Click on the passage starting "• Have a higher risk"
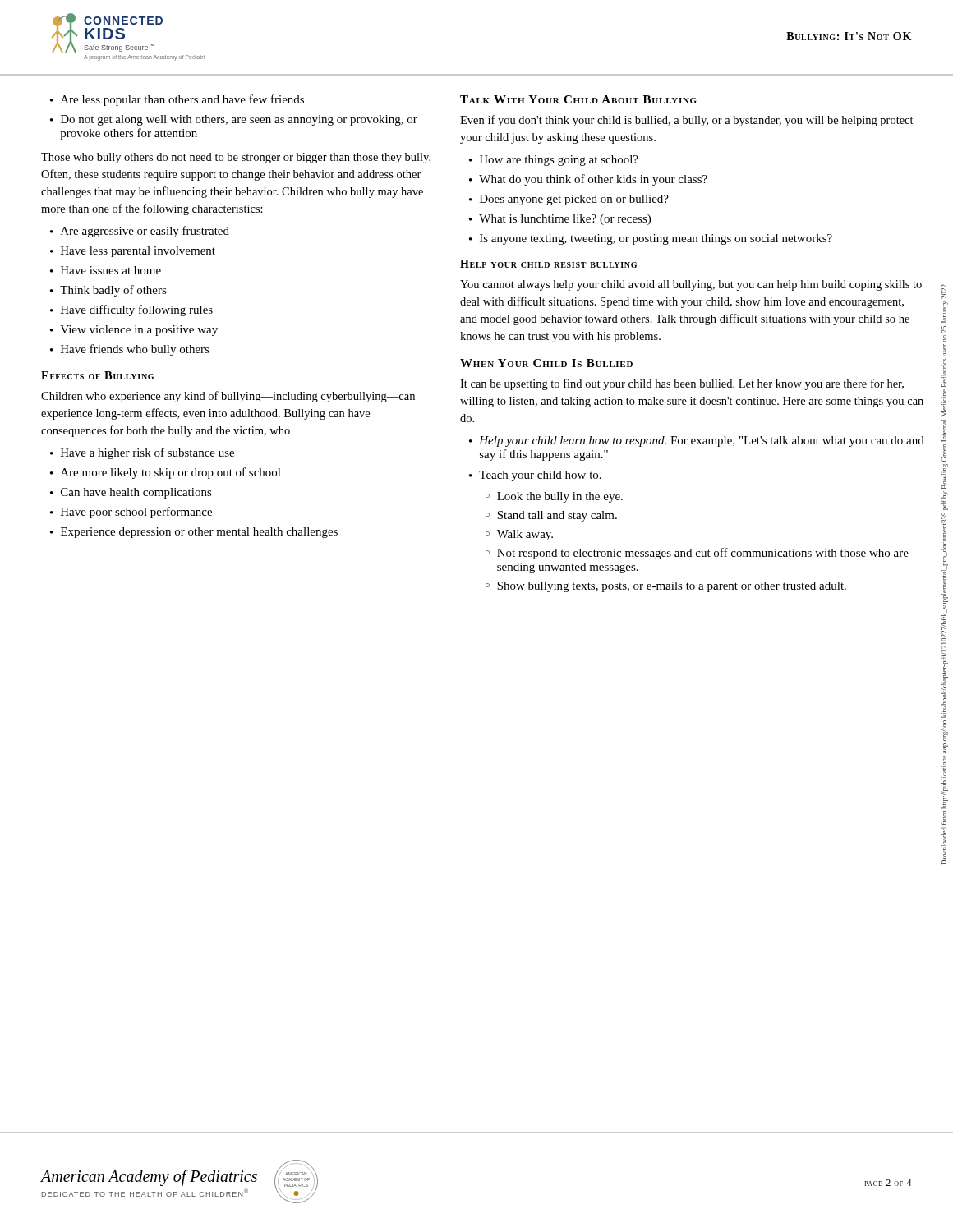This screenshot has height=1232, width=953. coord(142,453)
